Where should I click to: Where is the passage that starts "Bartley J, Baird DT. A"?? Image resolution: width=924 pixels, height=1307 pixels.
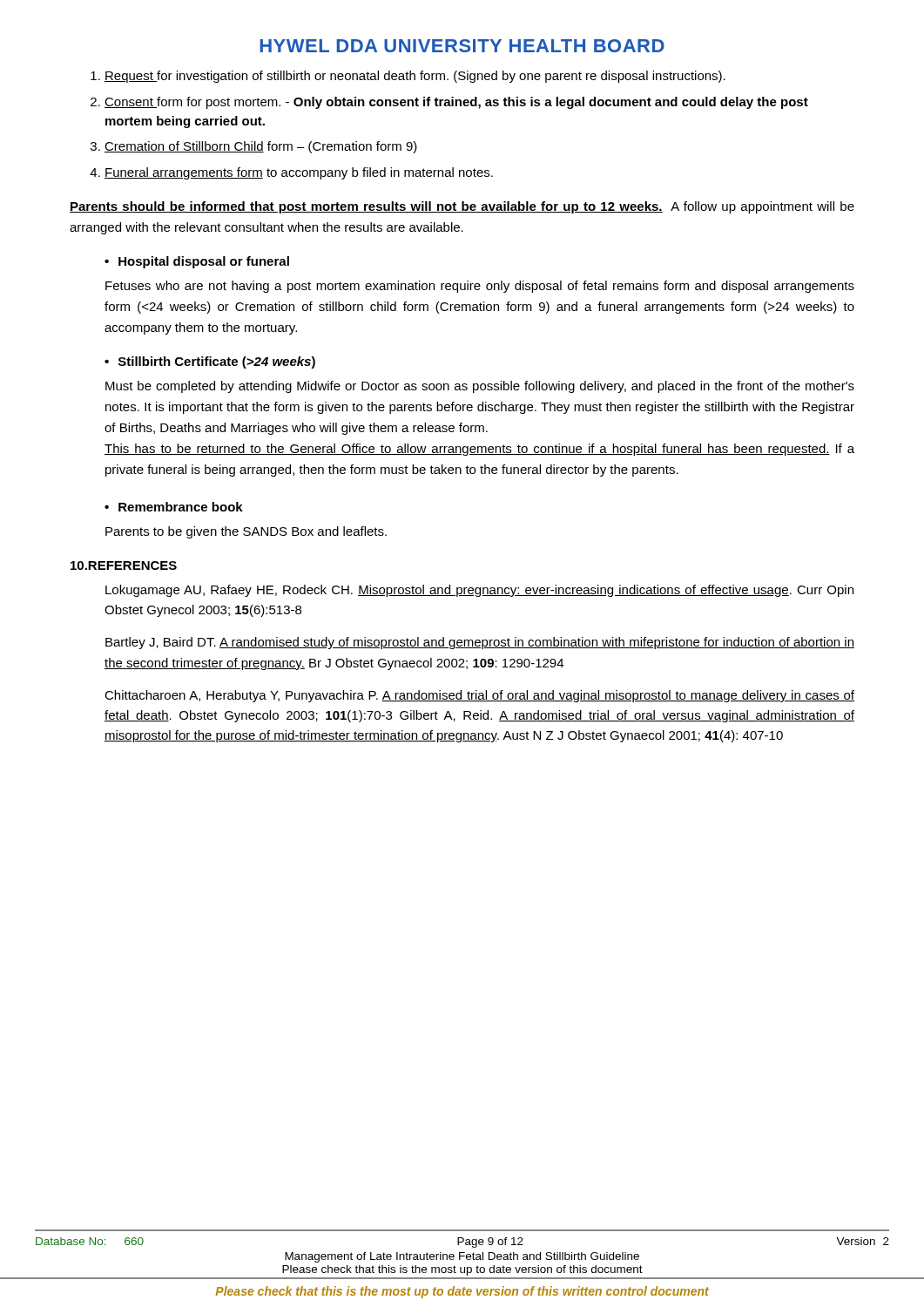(479, 652)
